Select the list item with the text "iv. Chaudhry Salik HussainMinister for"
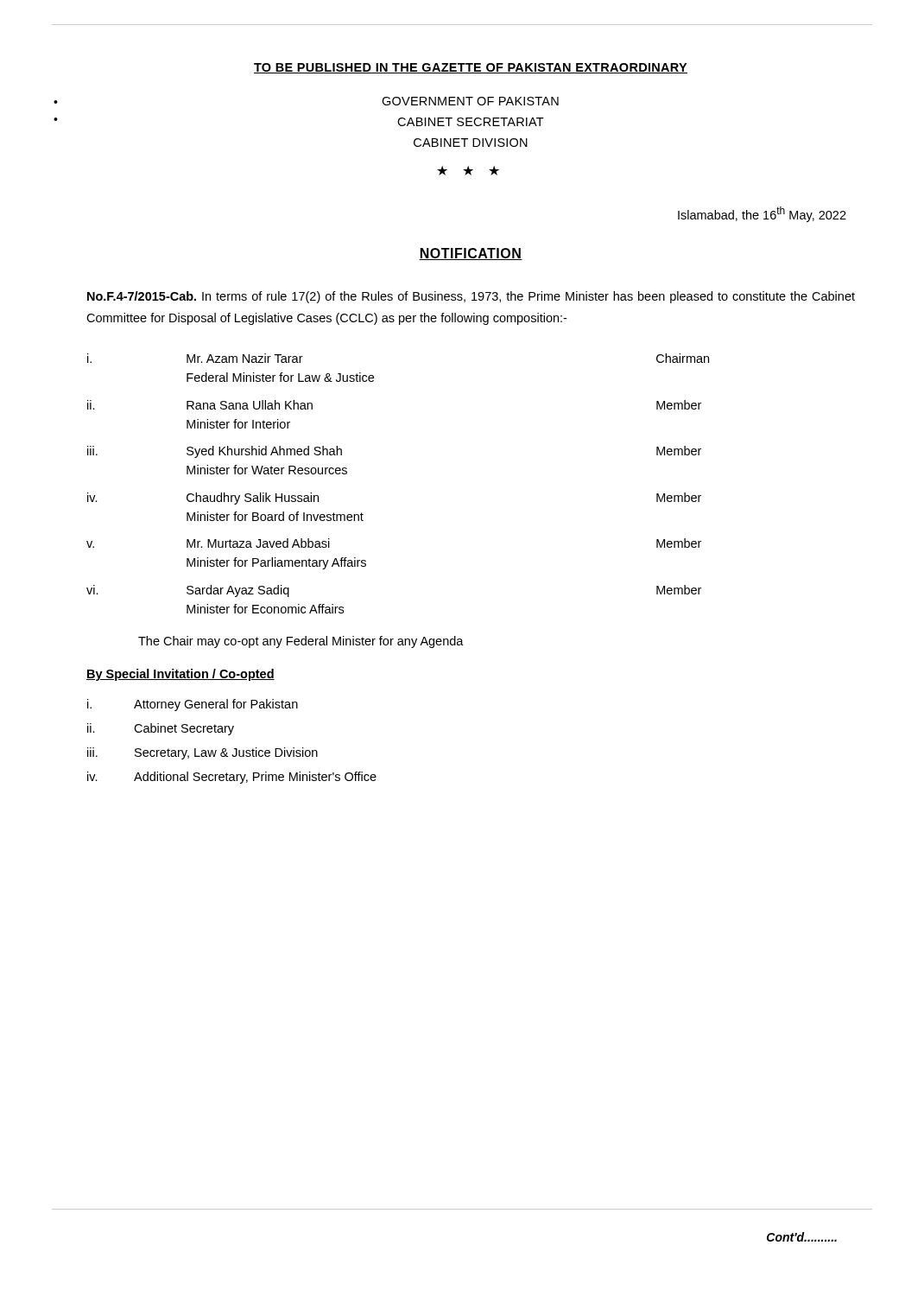Image resolution: width=924 pixels, height=1296 pixels. coord(93,499)
